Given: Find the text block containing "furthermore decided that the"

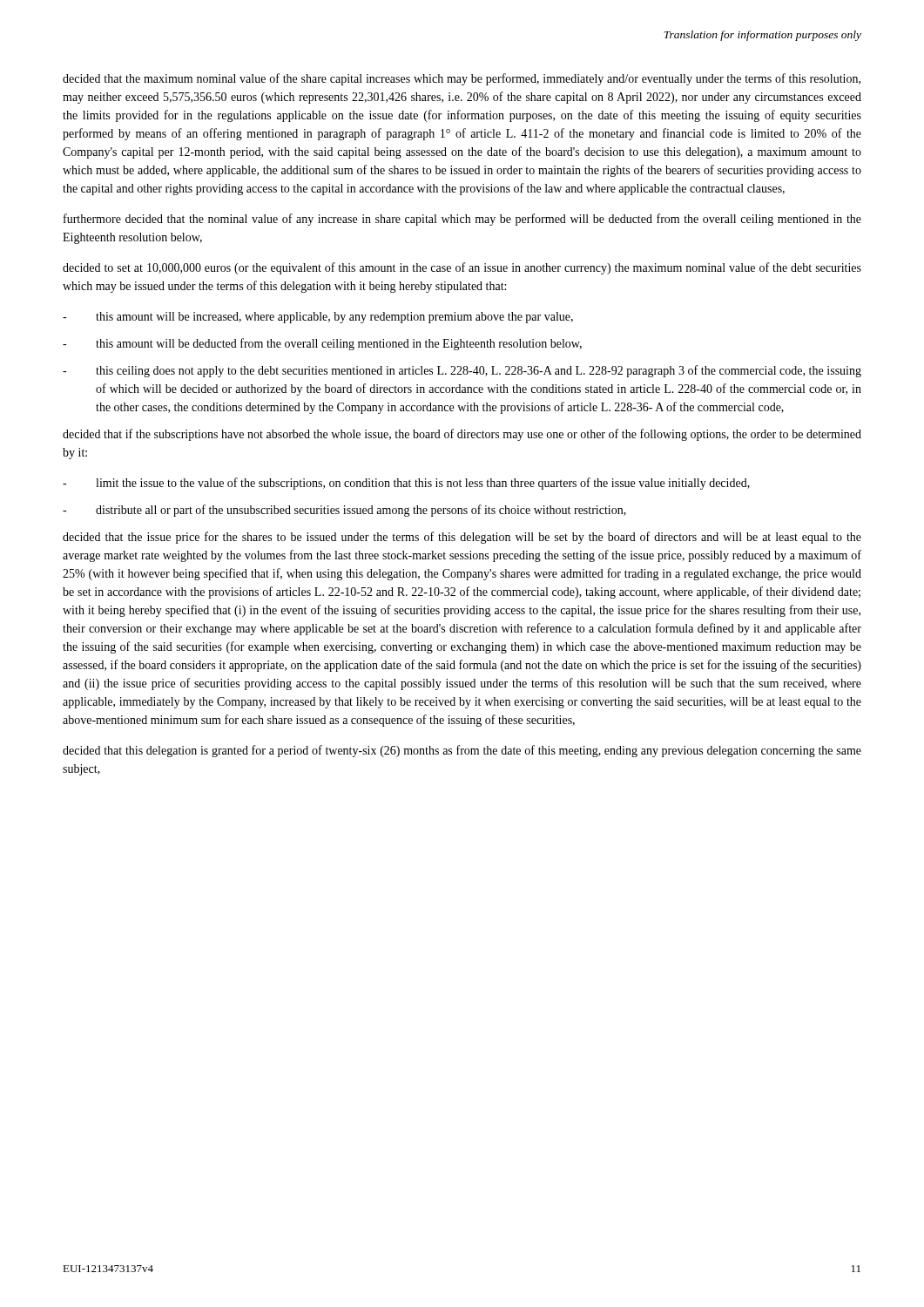Looking at the screenshot, I should (462, 228).
